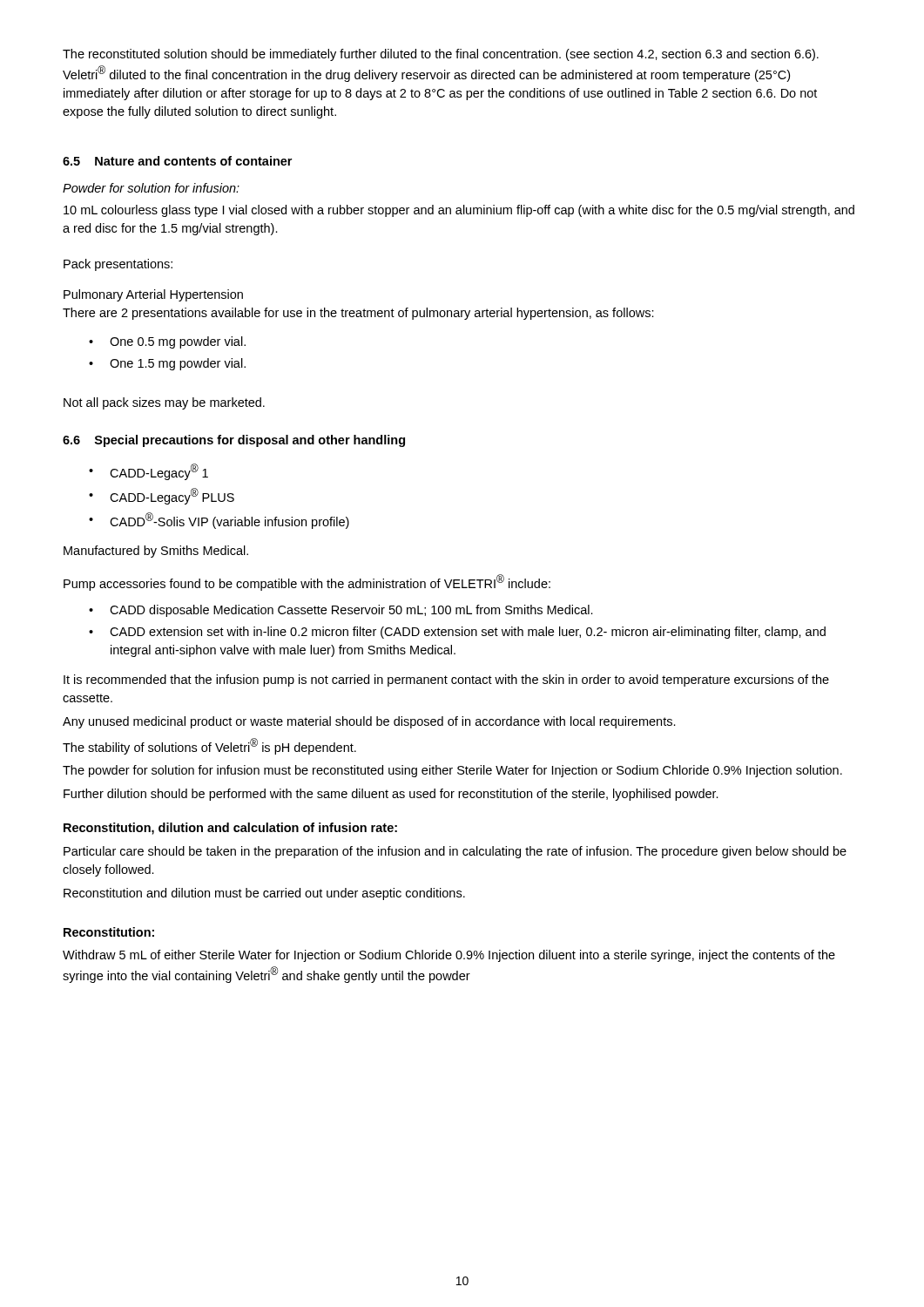Locate the text "Reconstitution, dilution and calculation of infusion rate:"

point(230,828)
